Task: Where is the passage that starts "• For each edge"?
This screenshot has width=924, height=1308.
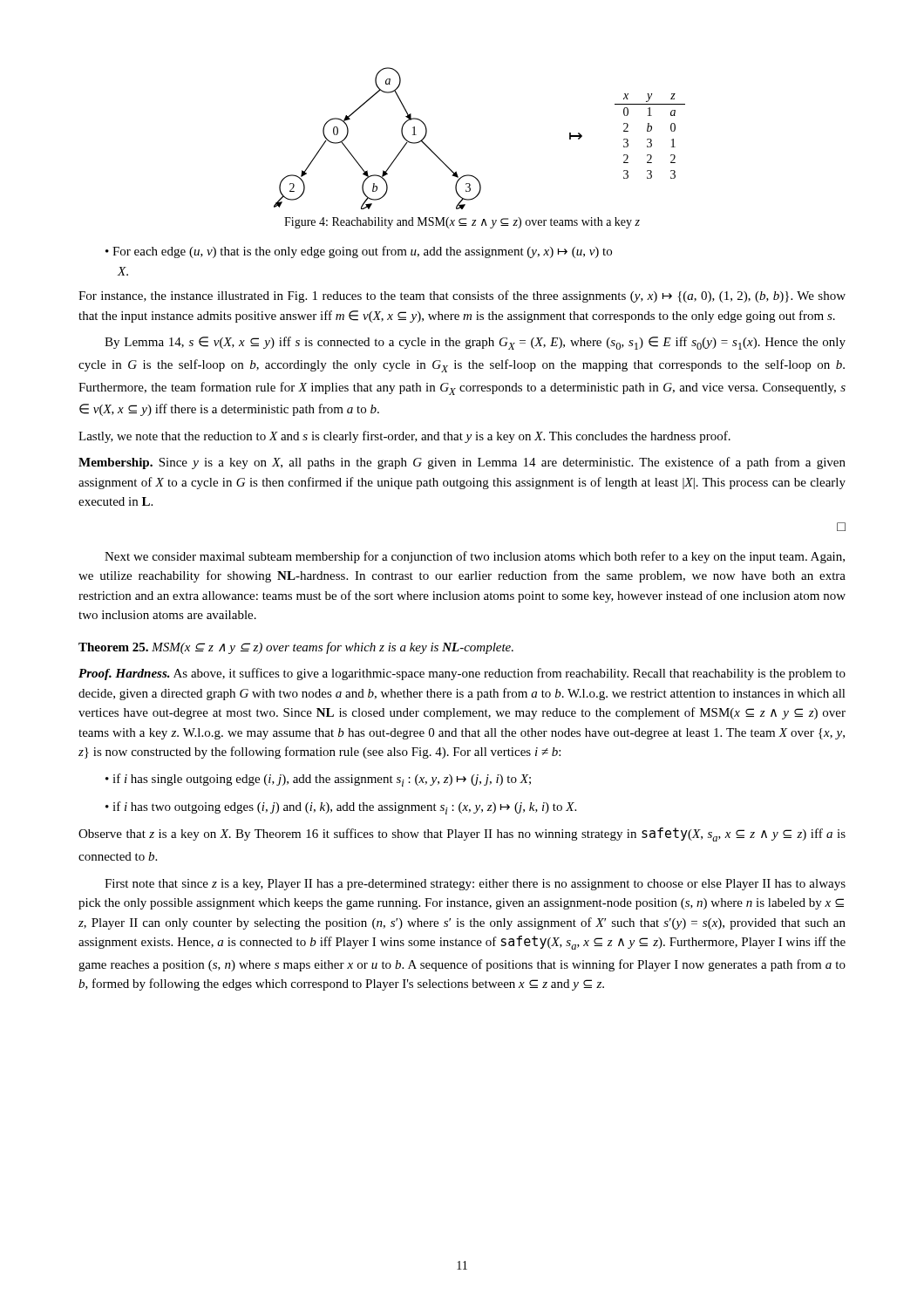Action: [359, 261]
